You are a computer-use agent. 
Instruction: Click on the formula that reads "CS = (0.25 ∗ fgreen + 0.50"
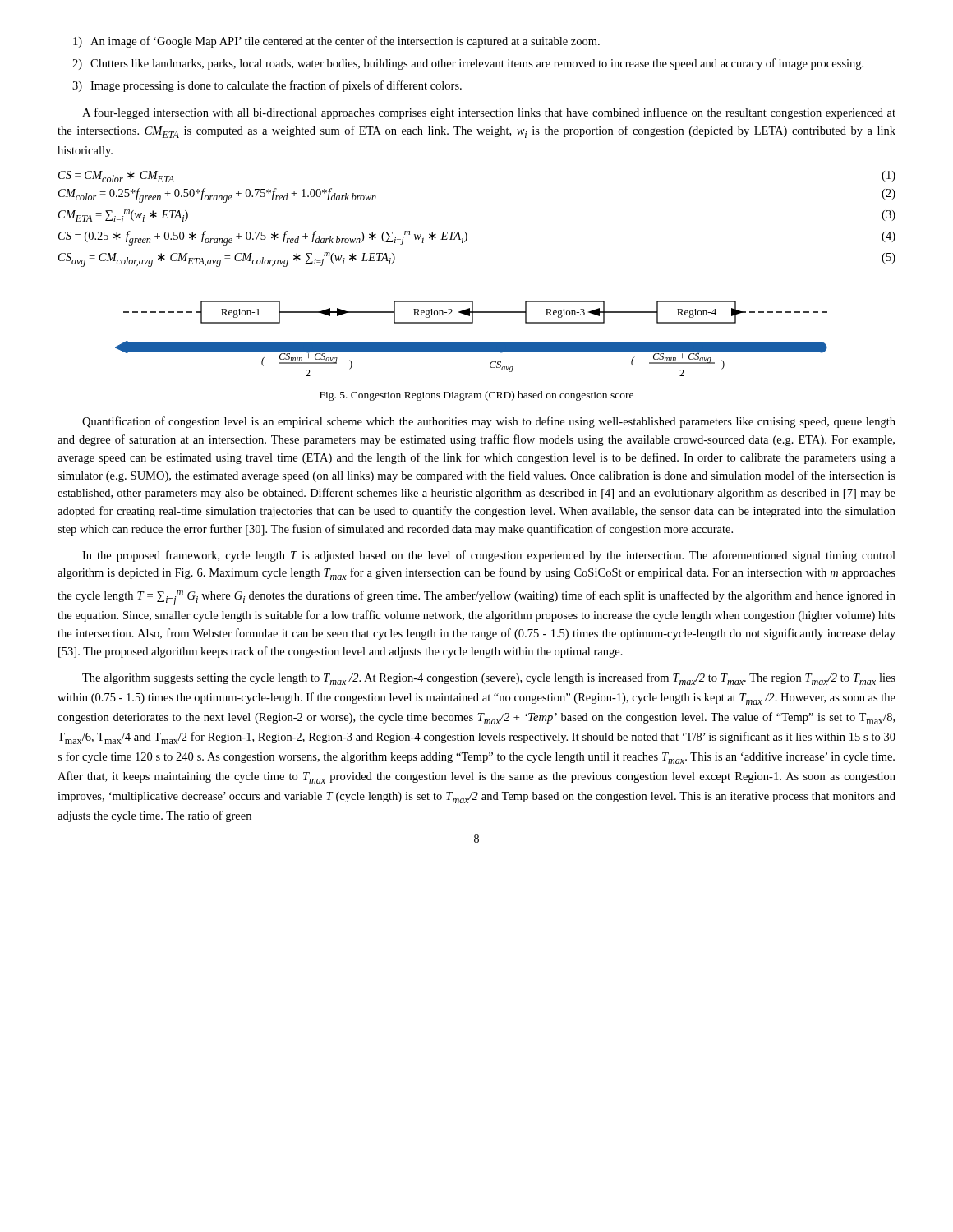click(x=476, y=236)
